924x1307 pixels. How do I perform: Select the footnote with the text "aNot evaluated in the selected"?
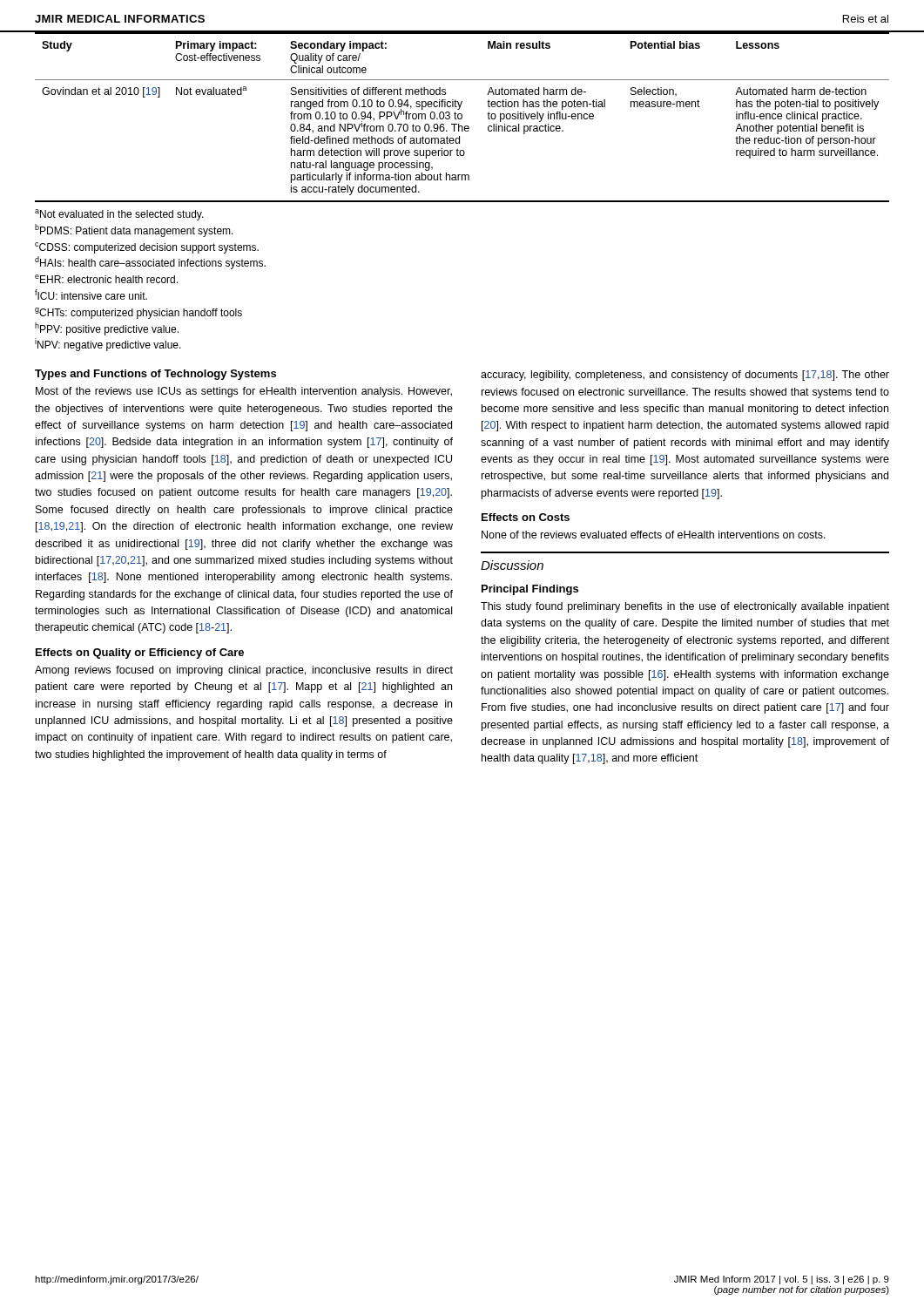119,214
